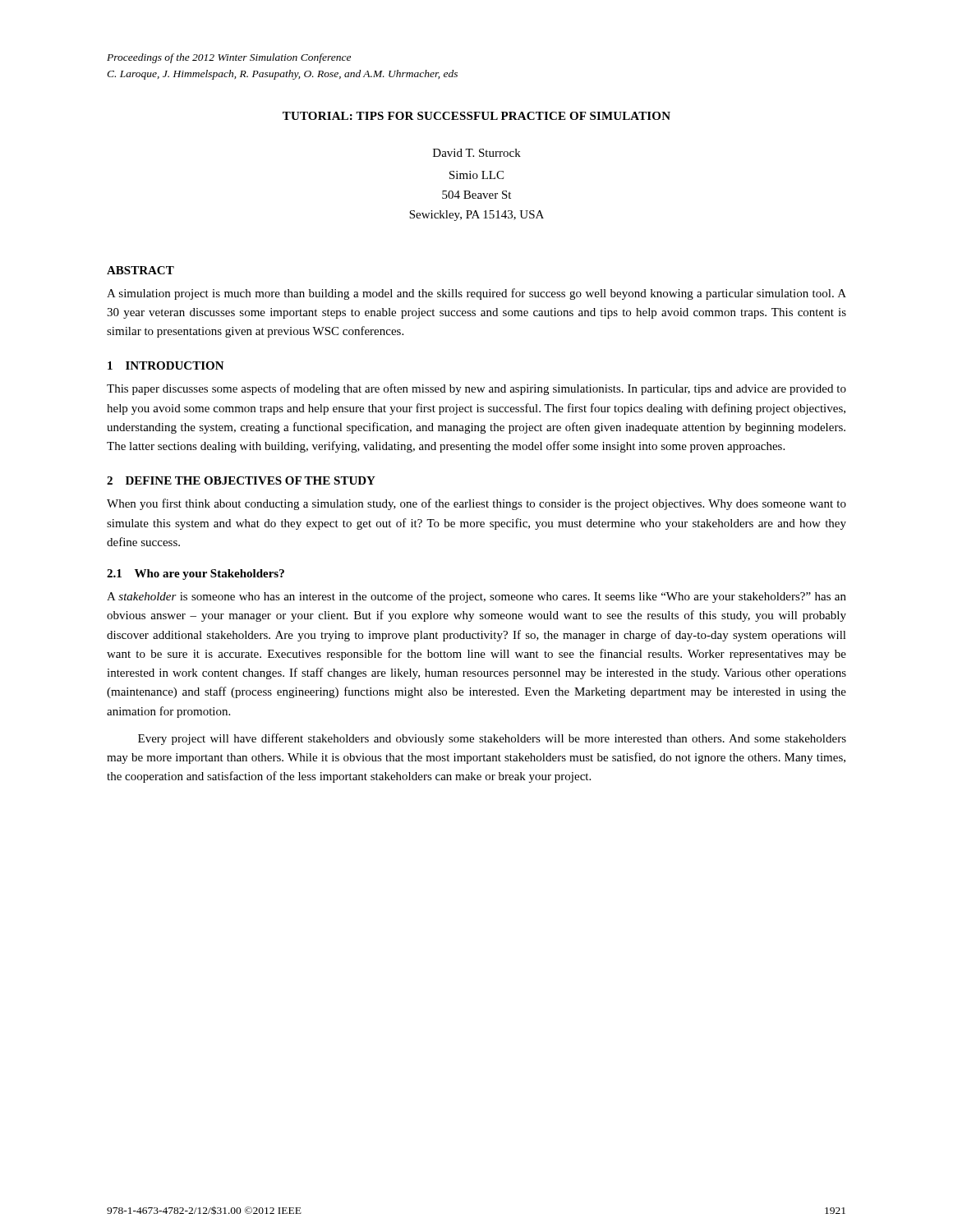
Task: Click on the text block that says "This paper discusses some aspects of modeling that"
Action: 476,417
